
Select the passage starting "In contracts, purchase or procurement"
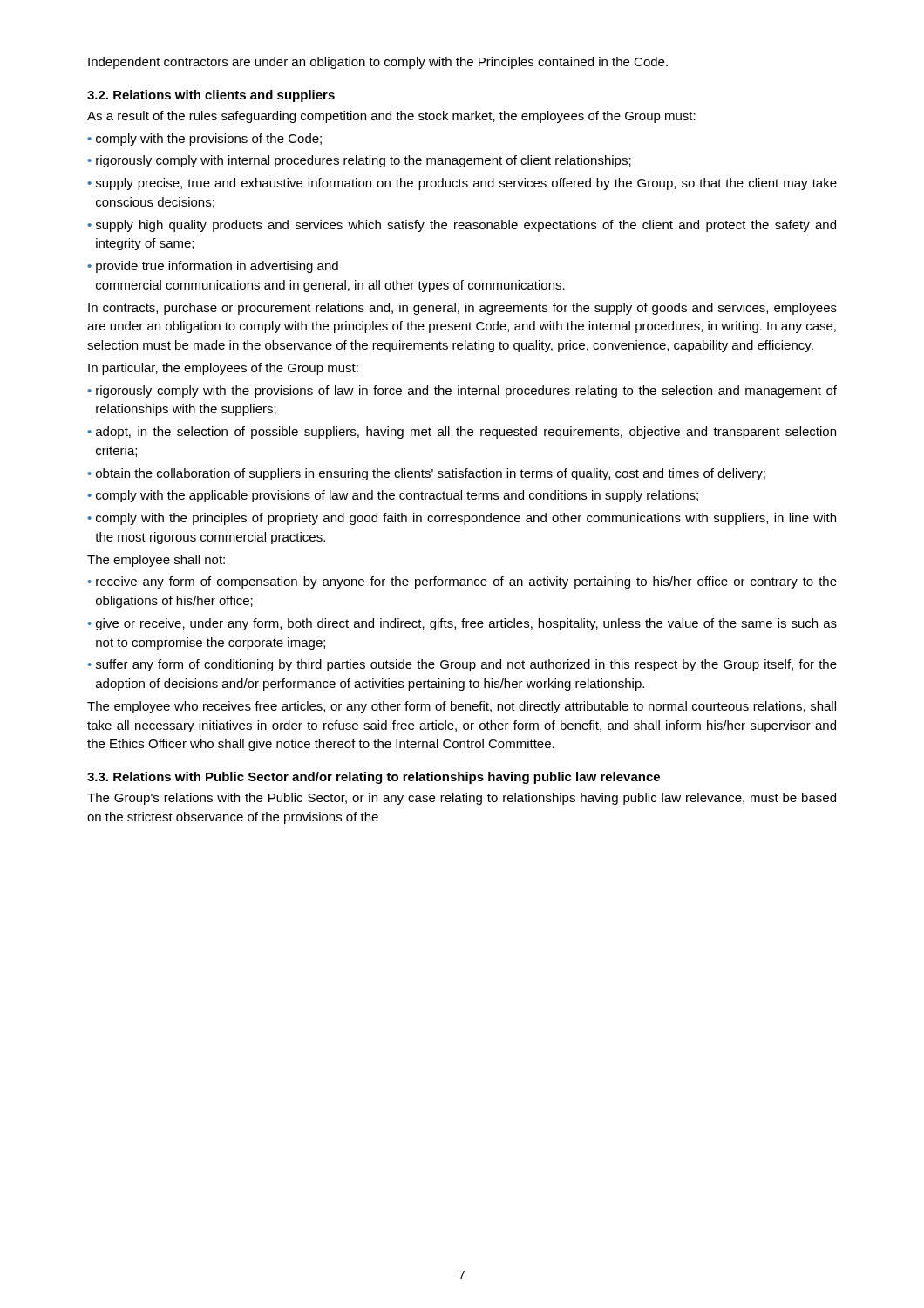pos(462,326)
